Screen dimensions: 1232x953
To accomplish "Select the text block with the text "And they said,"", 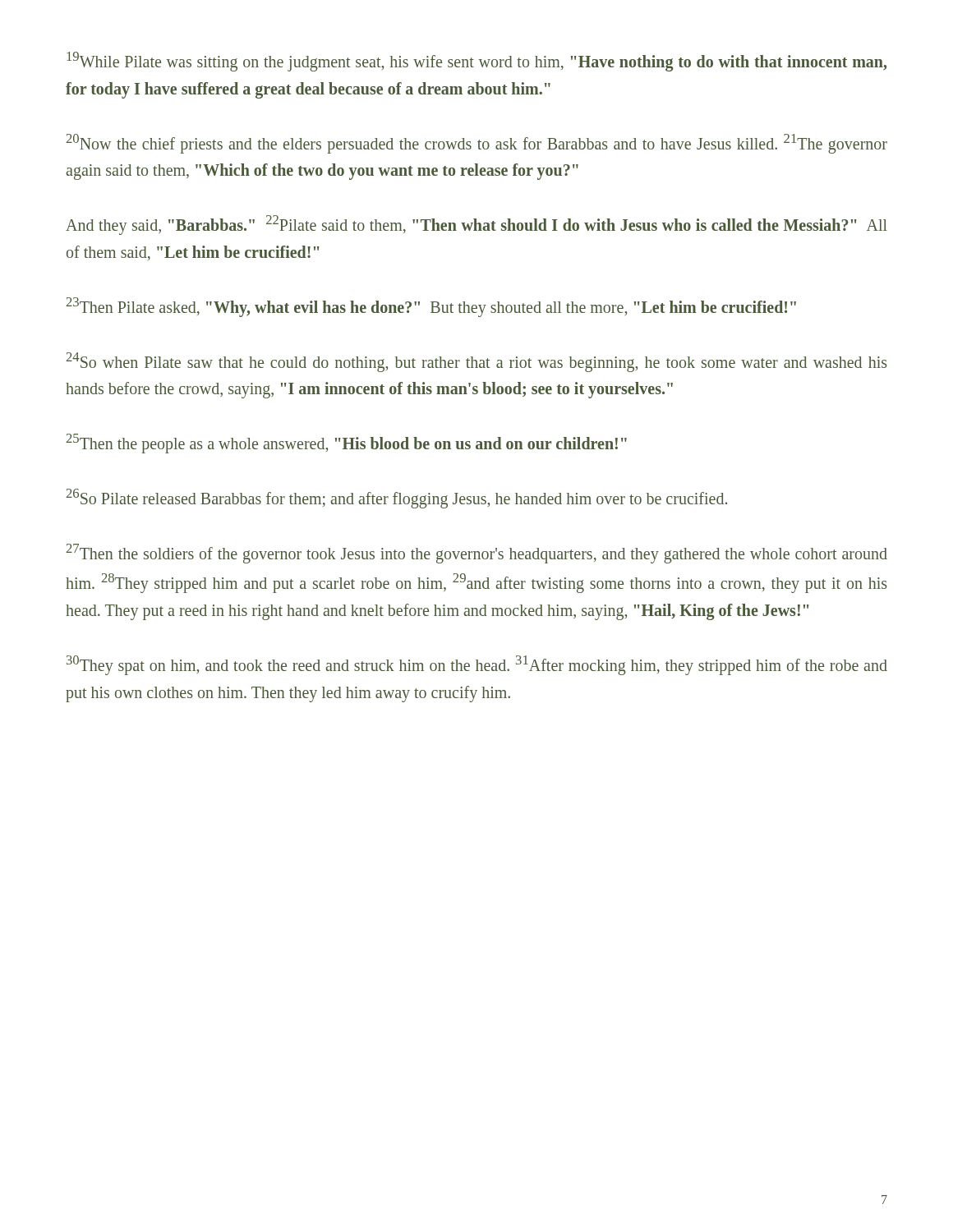I will tap(476, 237).
